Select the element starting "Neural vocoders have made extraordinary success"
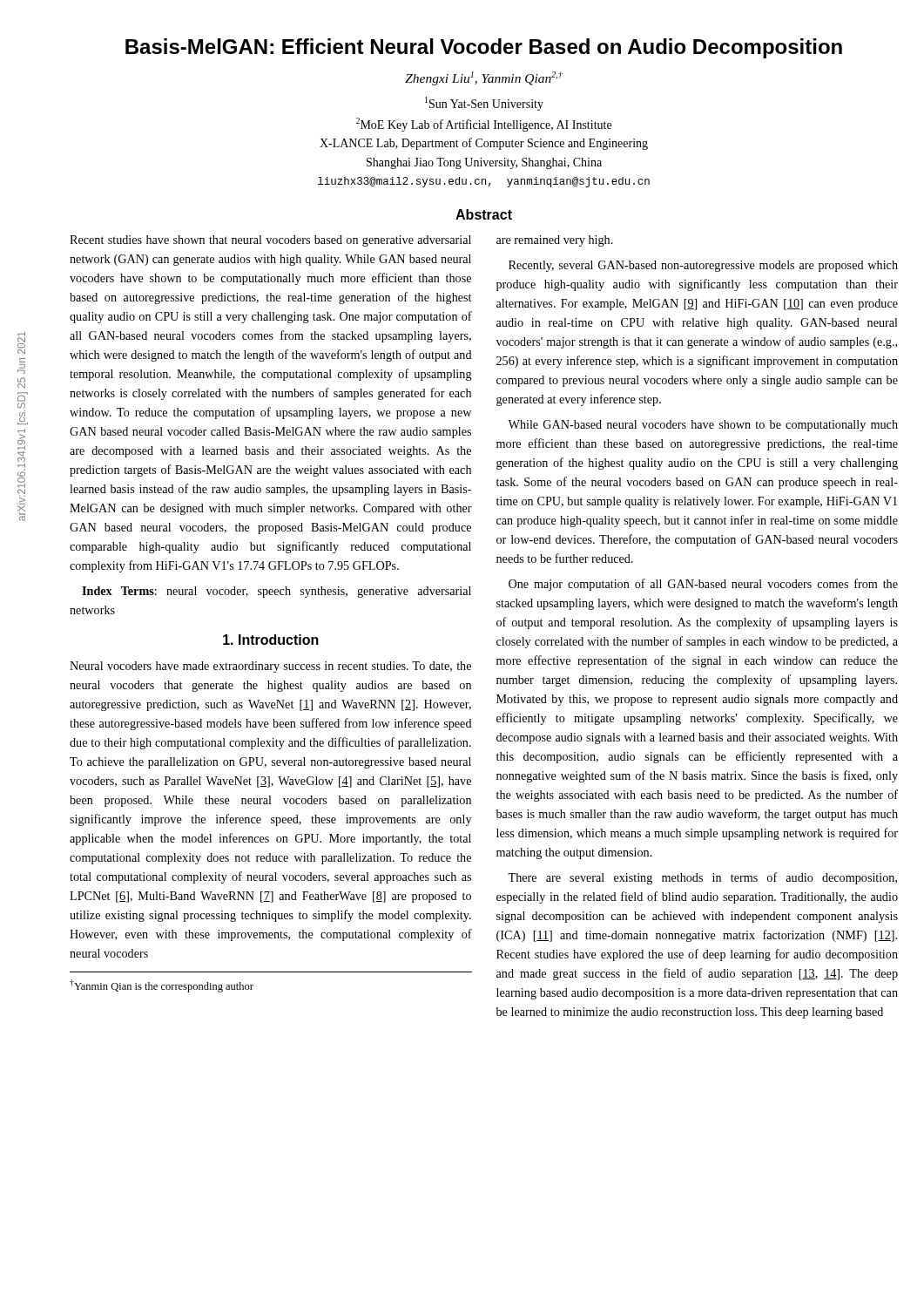 click(271, 810)
